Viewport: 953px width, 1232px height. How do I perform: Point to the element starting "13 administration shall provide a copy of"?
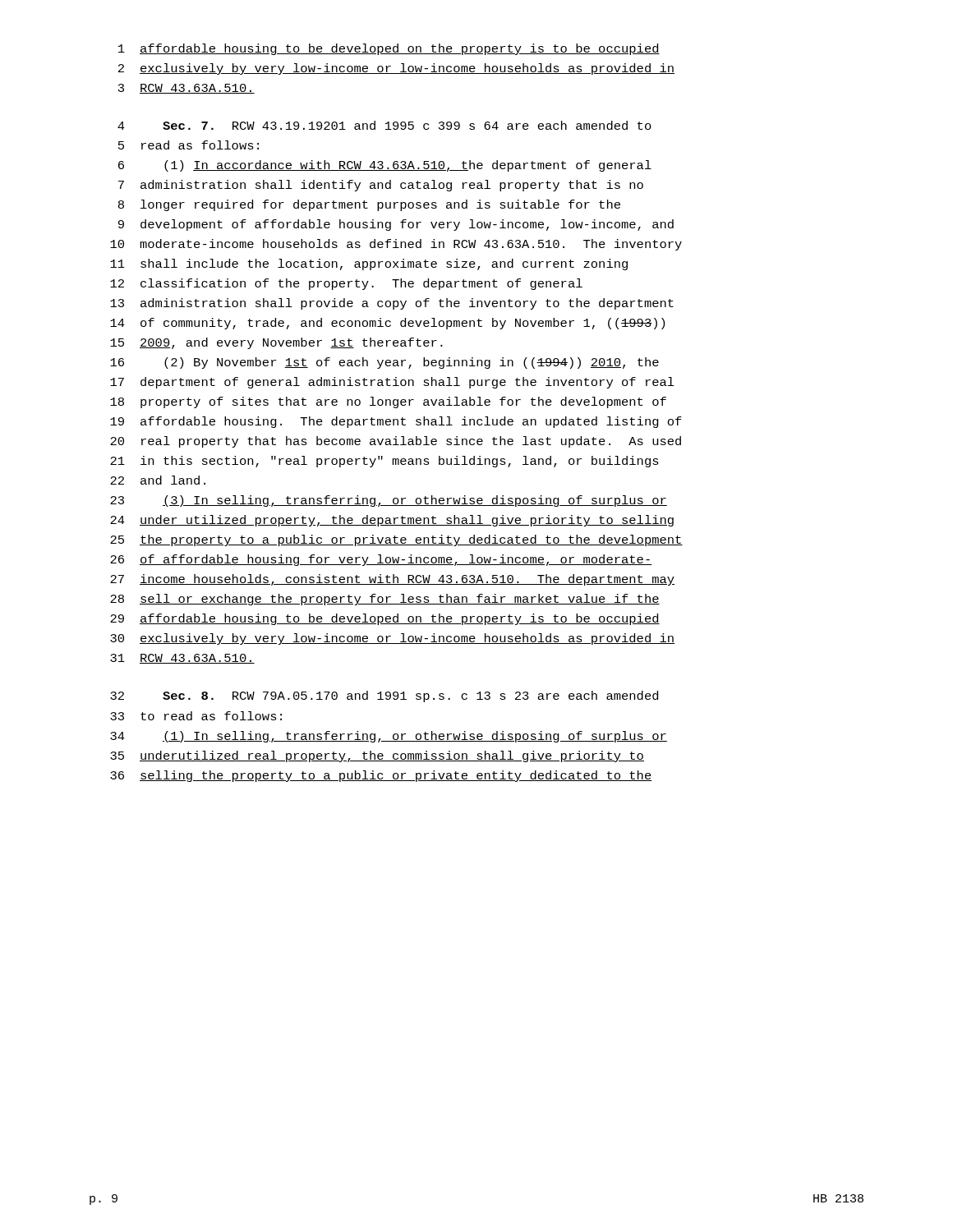point(476,304)
